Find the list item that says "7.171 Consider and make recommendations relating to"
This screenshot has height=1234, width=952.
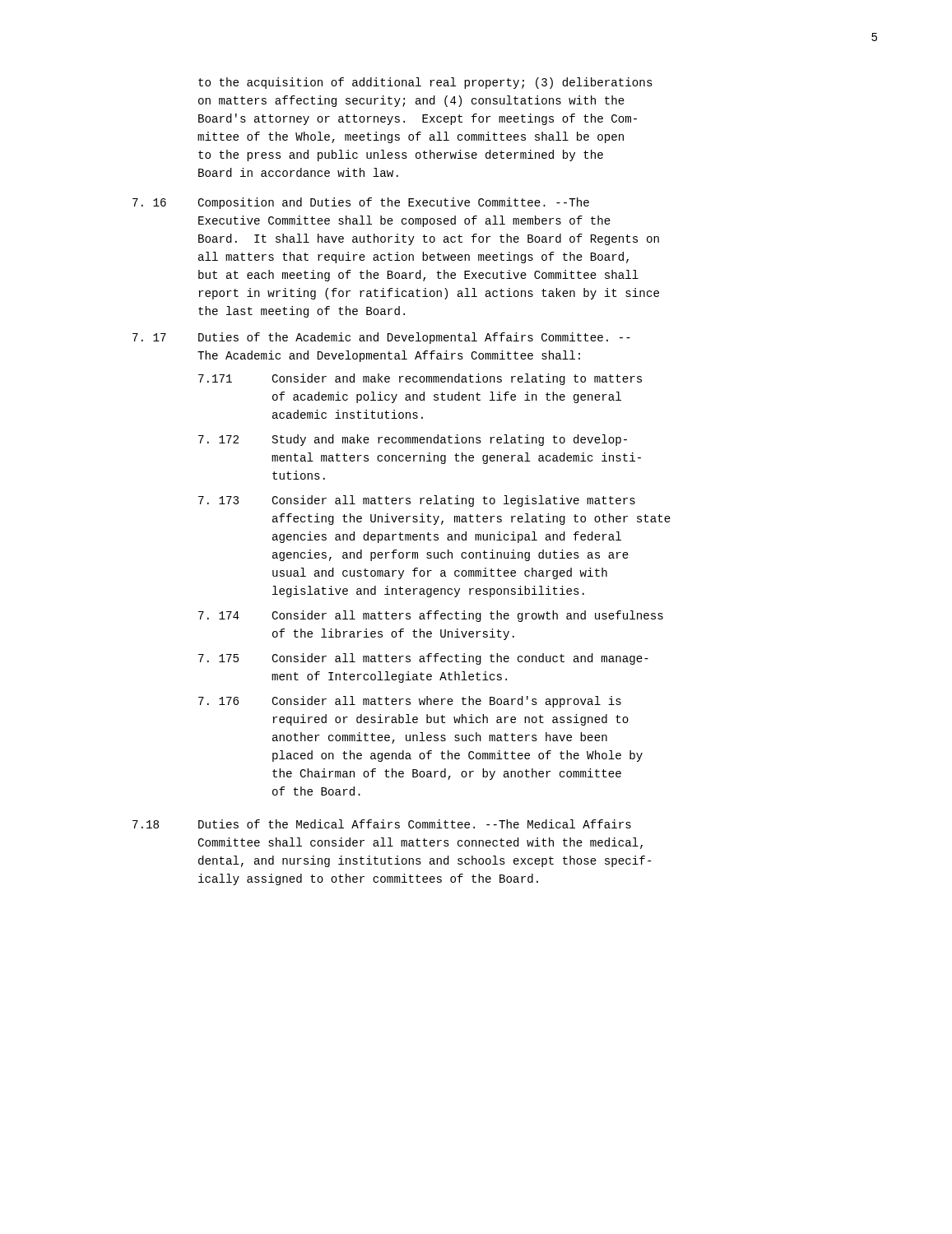pos(538,397)
